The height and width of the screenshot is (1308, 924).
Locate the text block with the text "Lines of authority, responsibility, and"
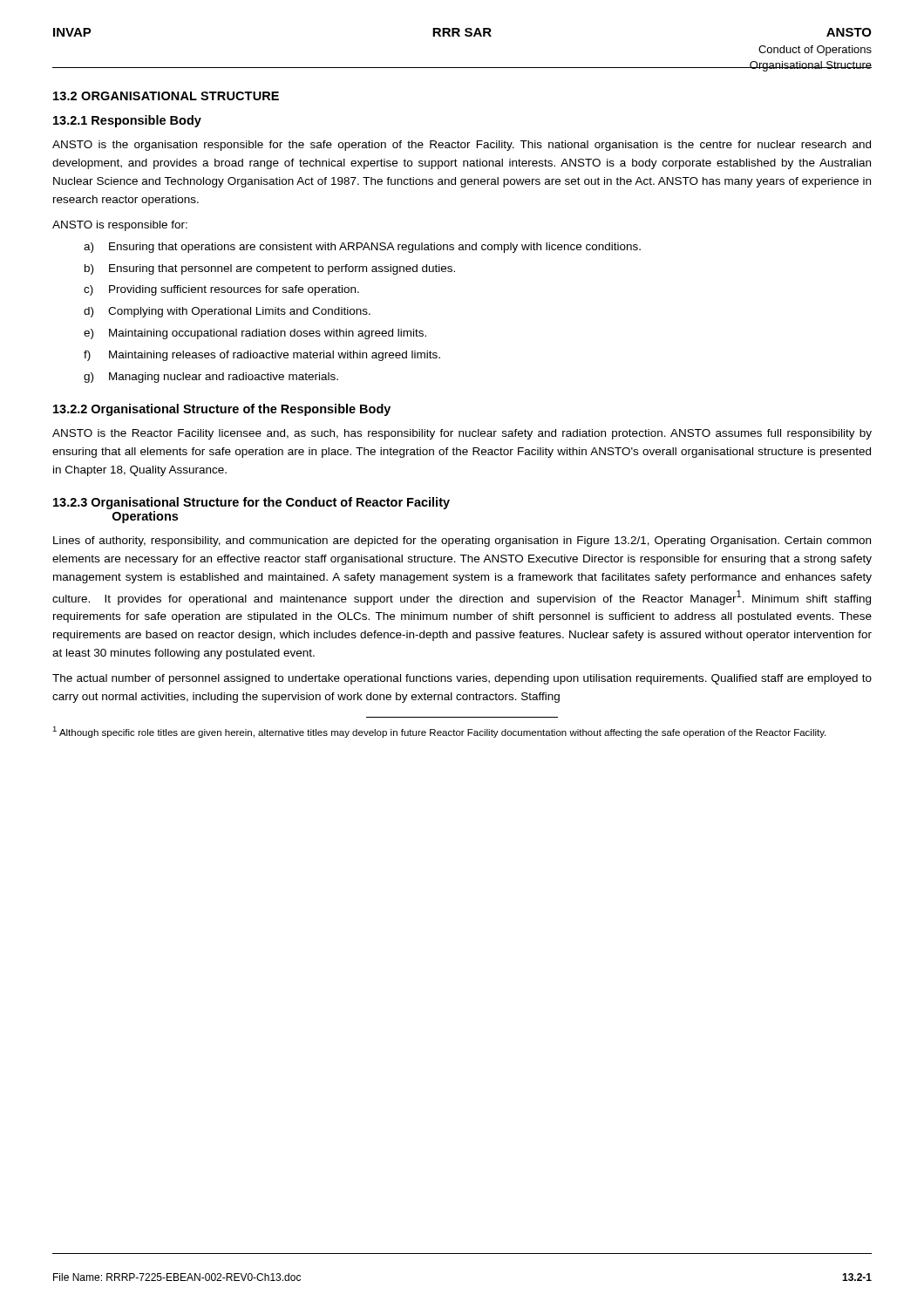[x=462, y=596]
